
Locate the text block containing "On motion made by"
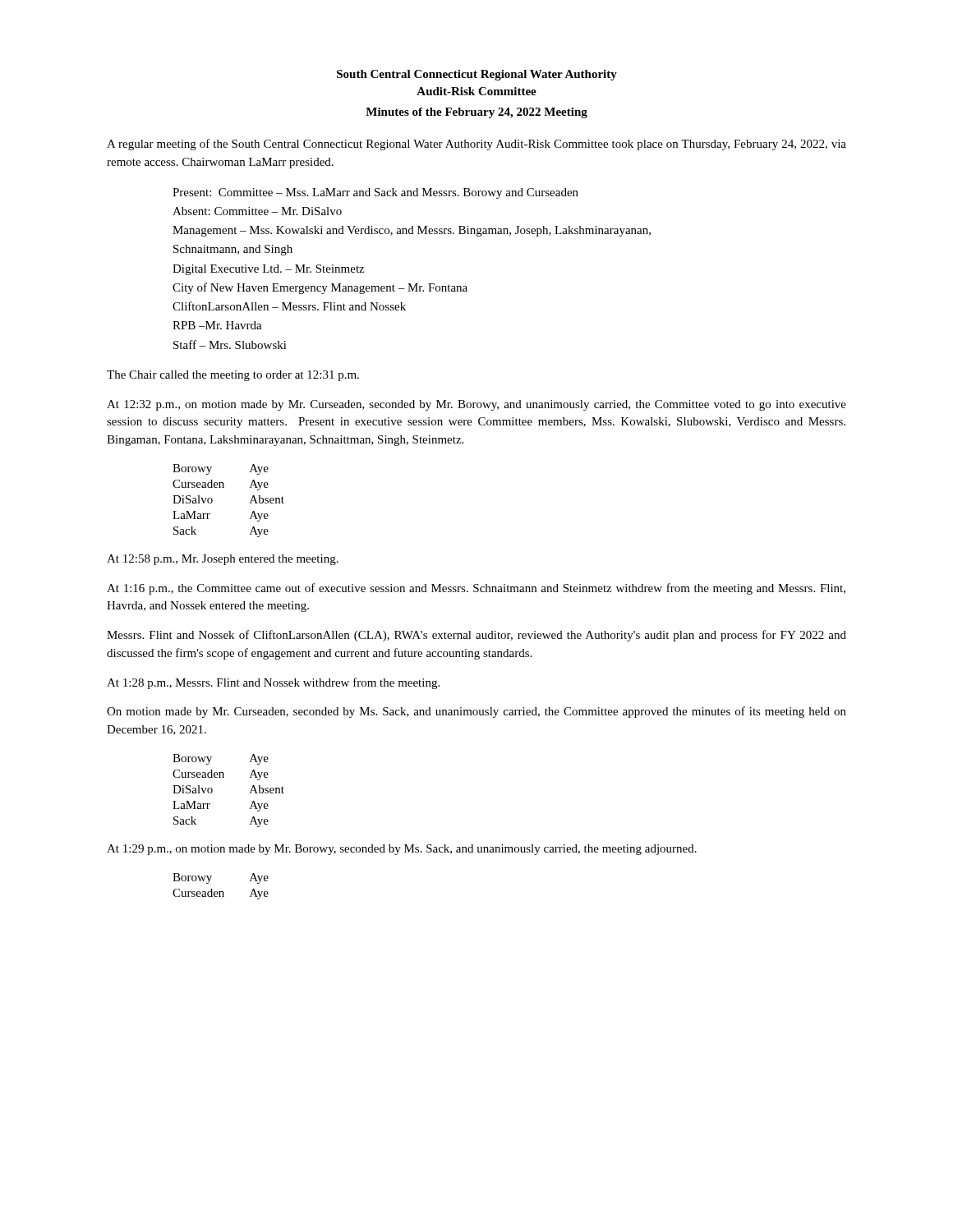[476, 721]
